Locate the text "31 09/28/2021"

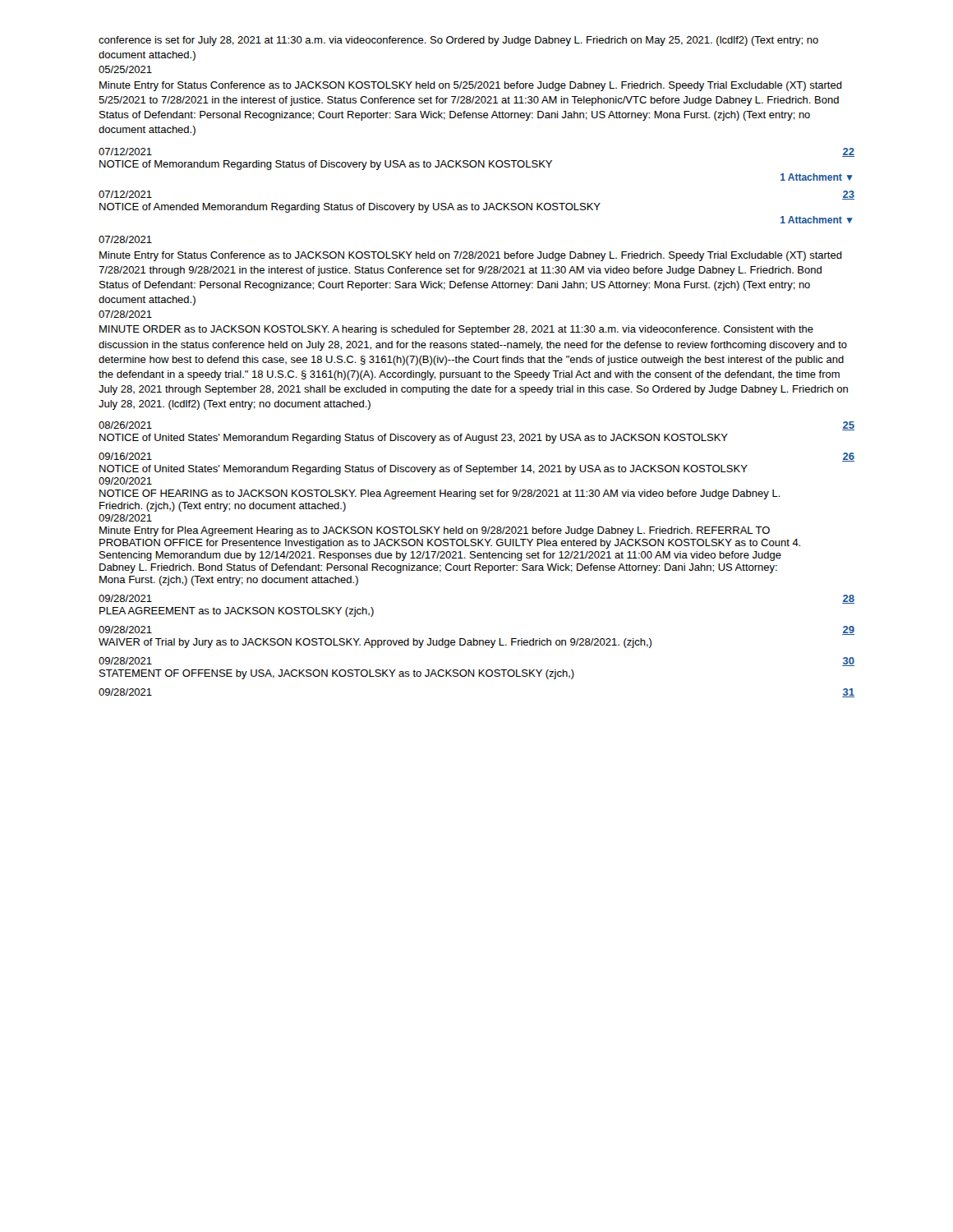pyautogui.click(x=116, y=693)
